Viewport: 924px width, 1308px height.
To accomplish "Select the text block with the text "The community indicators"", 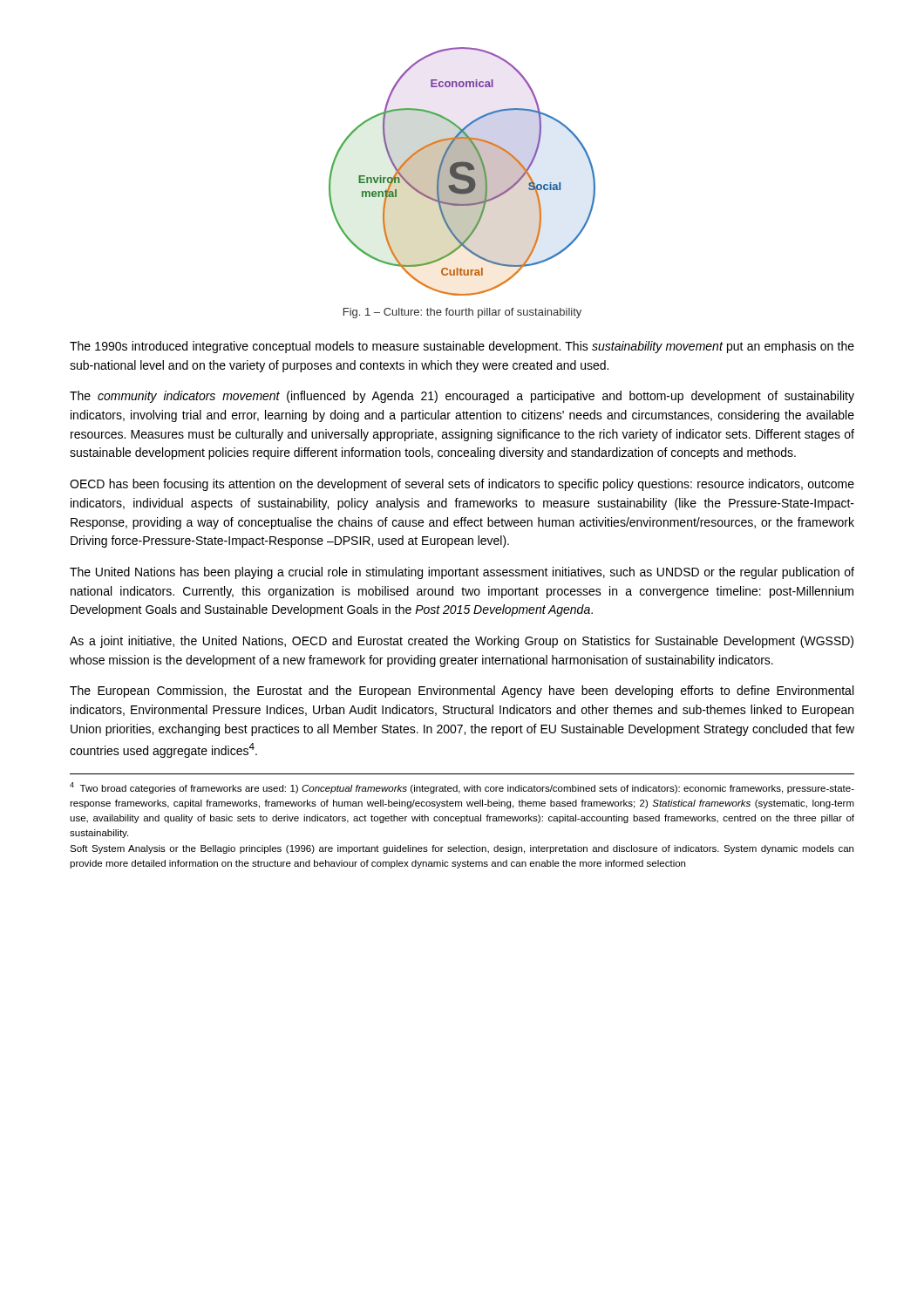I will click(462, 425).
